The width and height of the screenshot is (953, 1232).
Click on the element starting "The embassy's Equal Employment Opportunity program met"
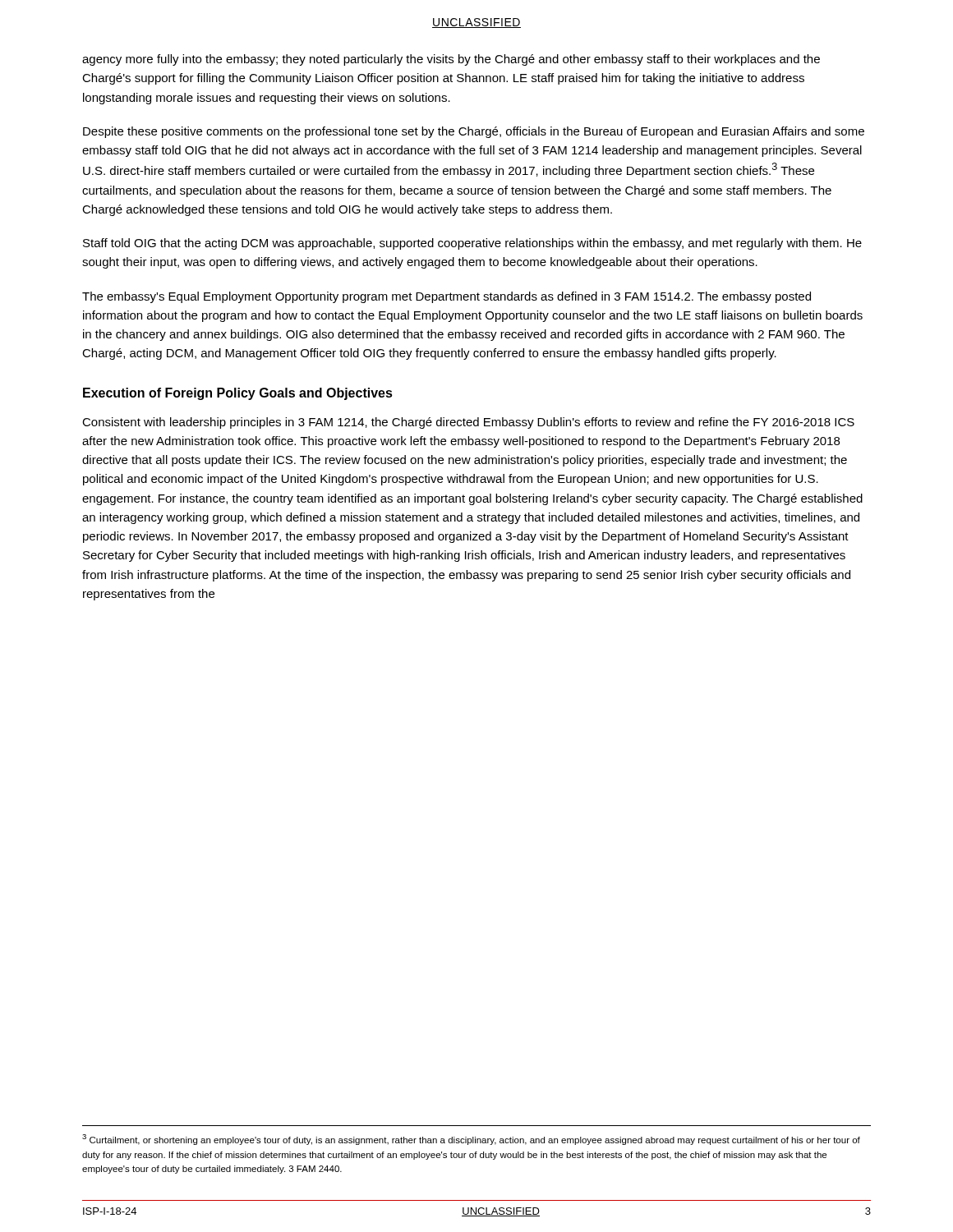click(472, 324)
